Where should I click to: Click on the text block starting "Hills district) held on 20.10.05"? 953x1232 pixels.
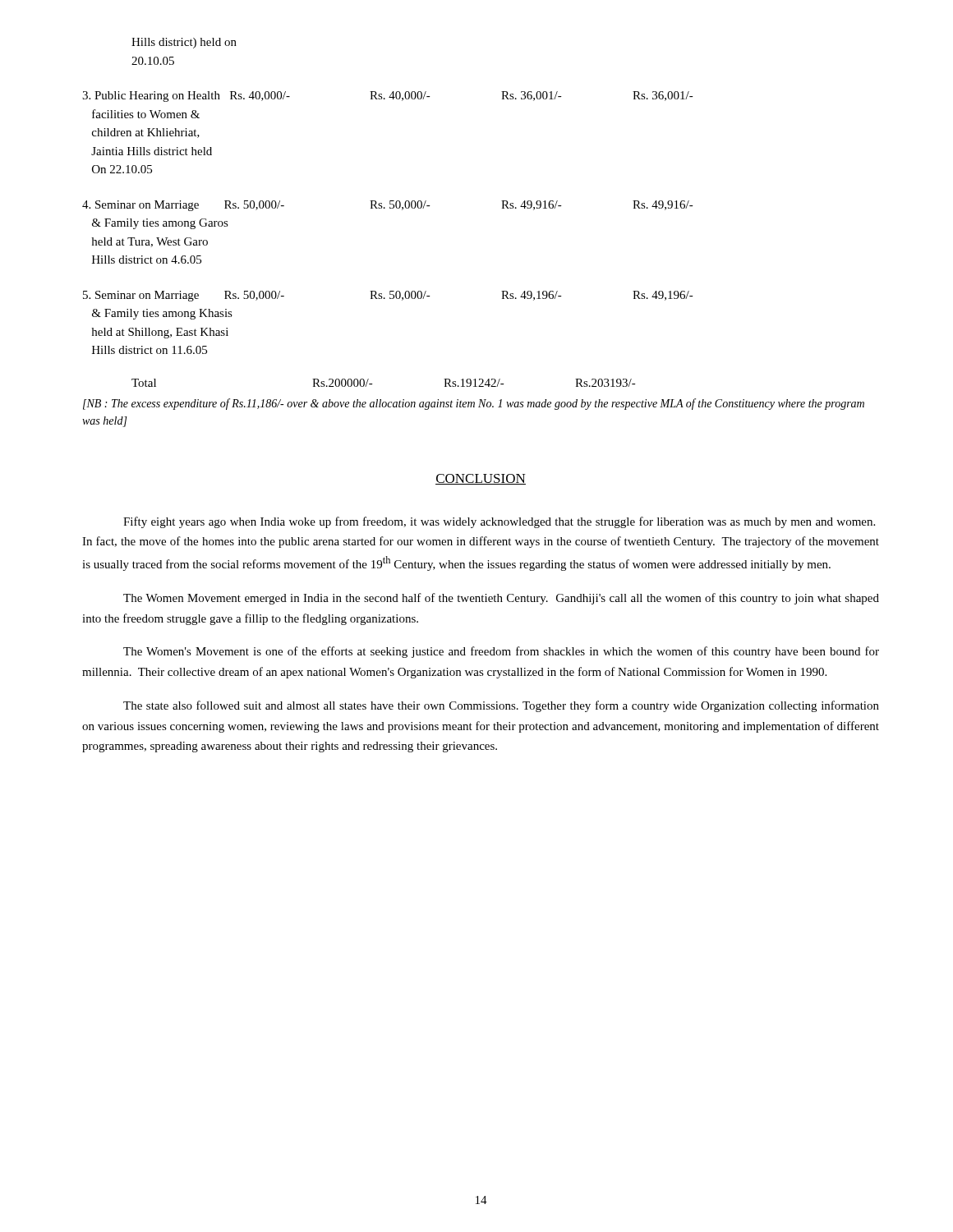click(x=184, y=51)
